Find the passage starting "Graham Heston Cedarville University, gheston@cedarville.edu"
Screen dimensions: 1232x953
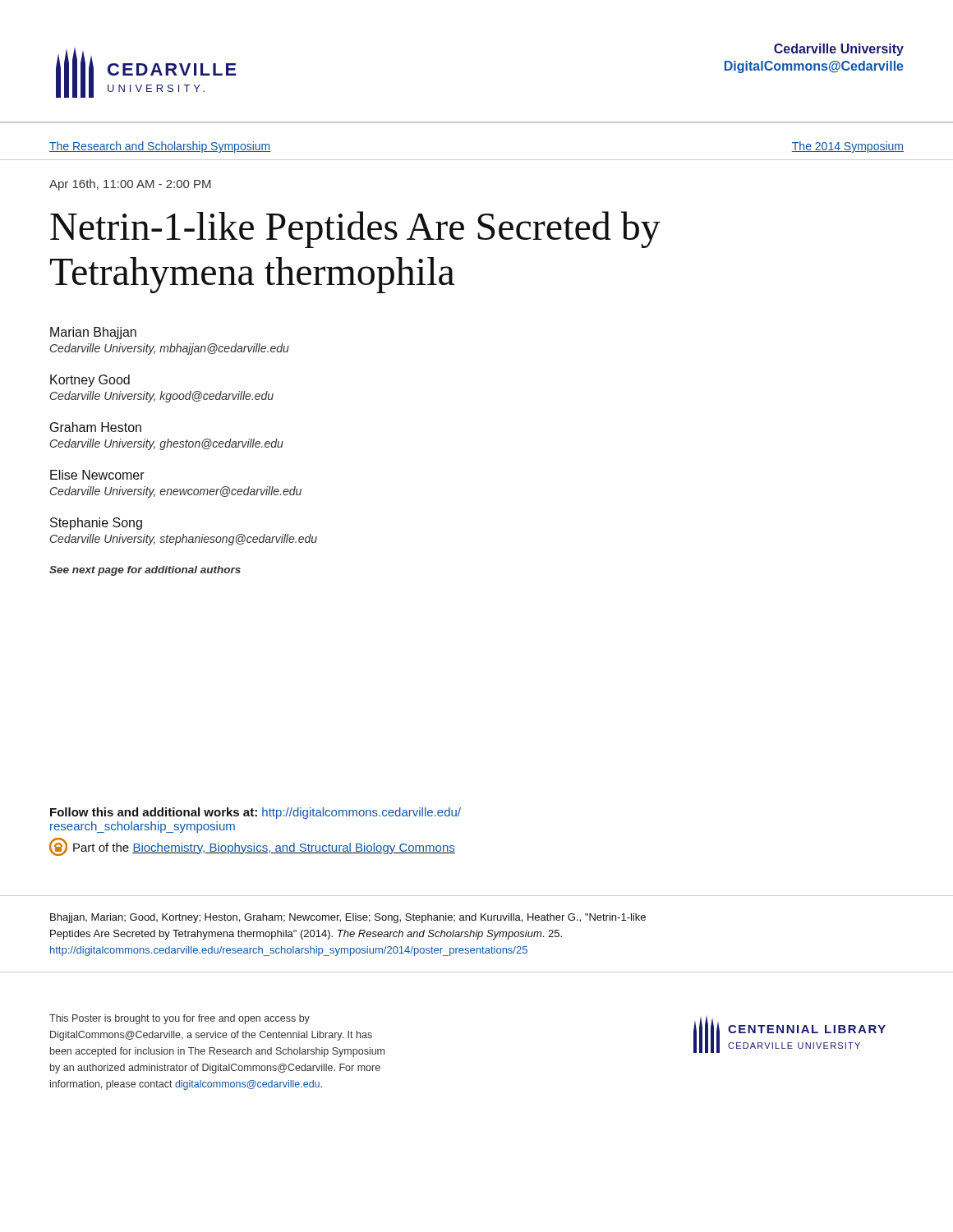pos(96,427)
